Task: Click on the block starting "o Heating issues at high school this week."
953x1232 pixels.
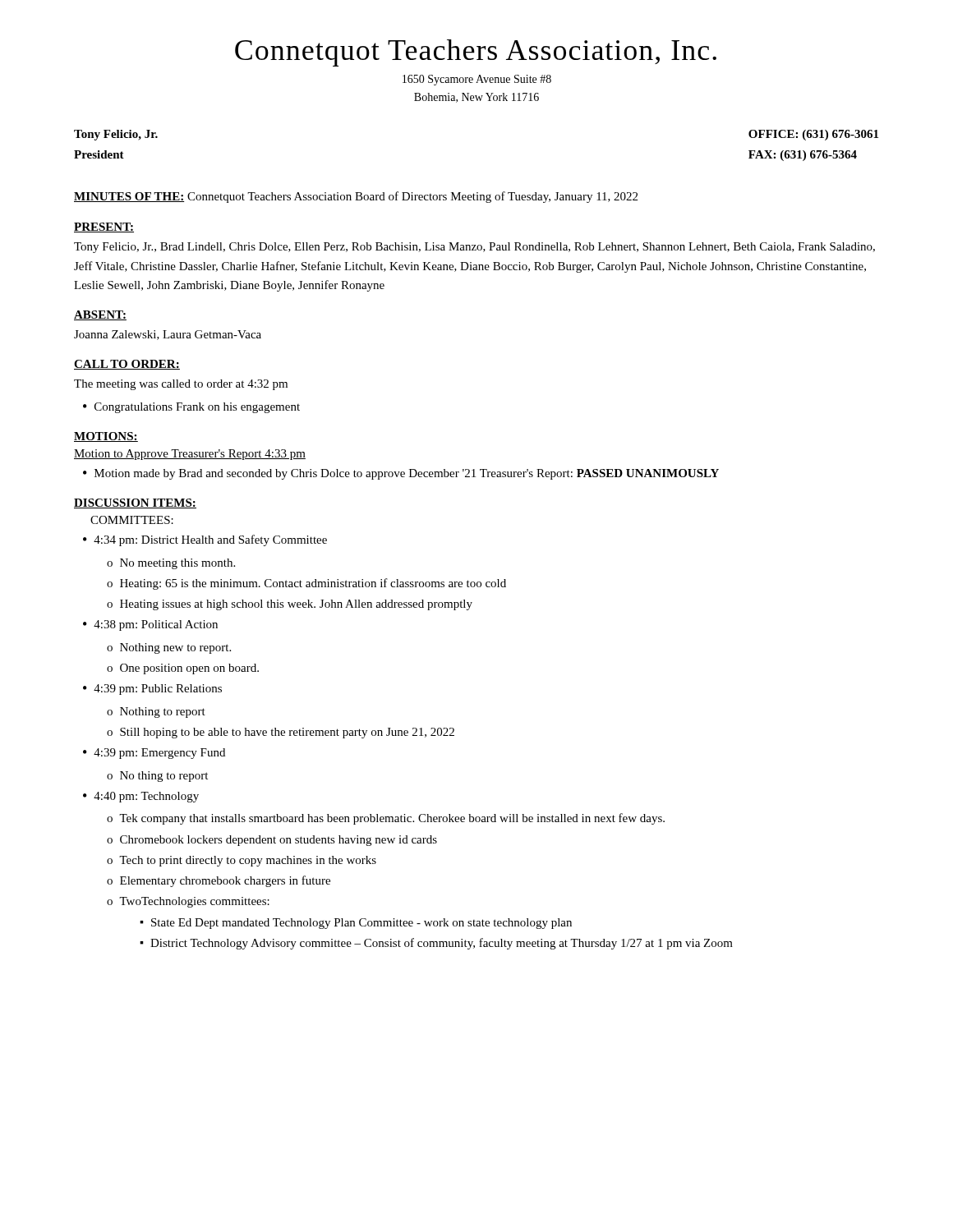Action: 290,604
